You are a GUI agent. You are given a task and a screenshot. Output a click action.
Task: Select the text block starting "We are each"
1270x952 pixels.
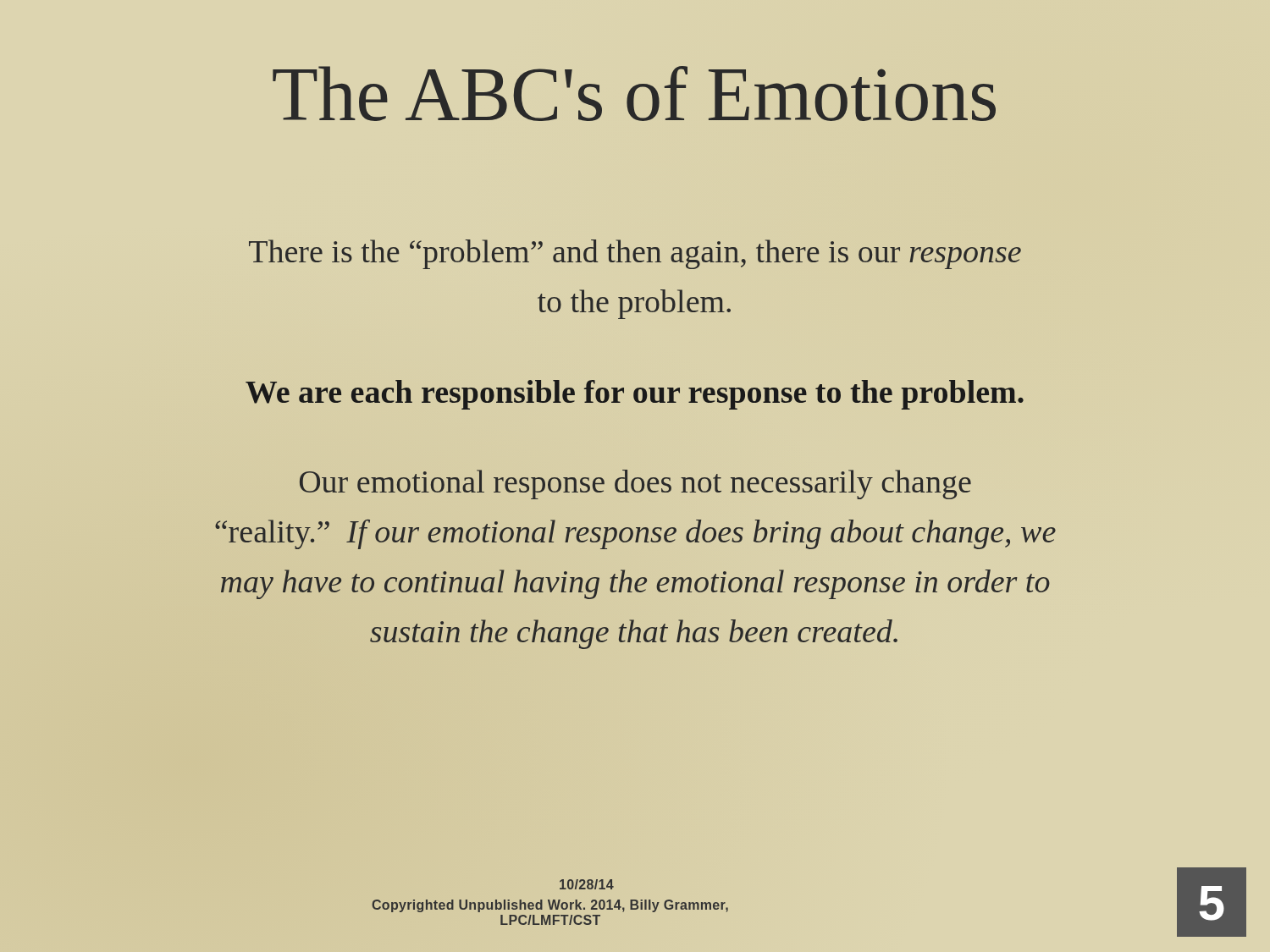click(635, 392)
